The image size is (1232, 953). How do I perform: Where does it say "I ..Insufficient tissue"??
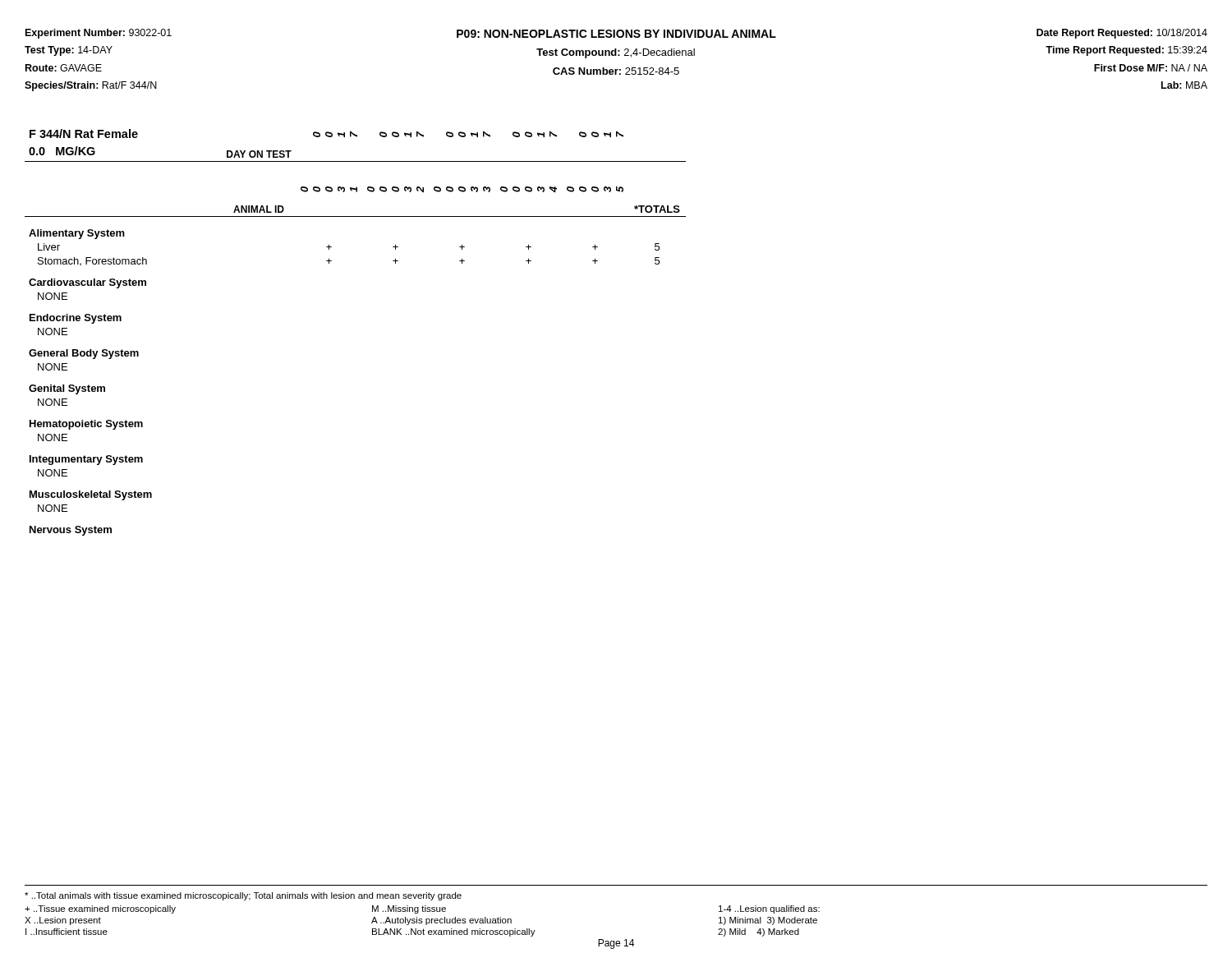(x=66, y=932)
